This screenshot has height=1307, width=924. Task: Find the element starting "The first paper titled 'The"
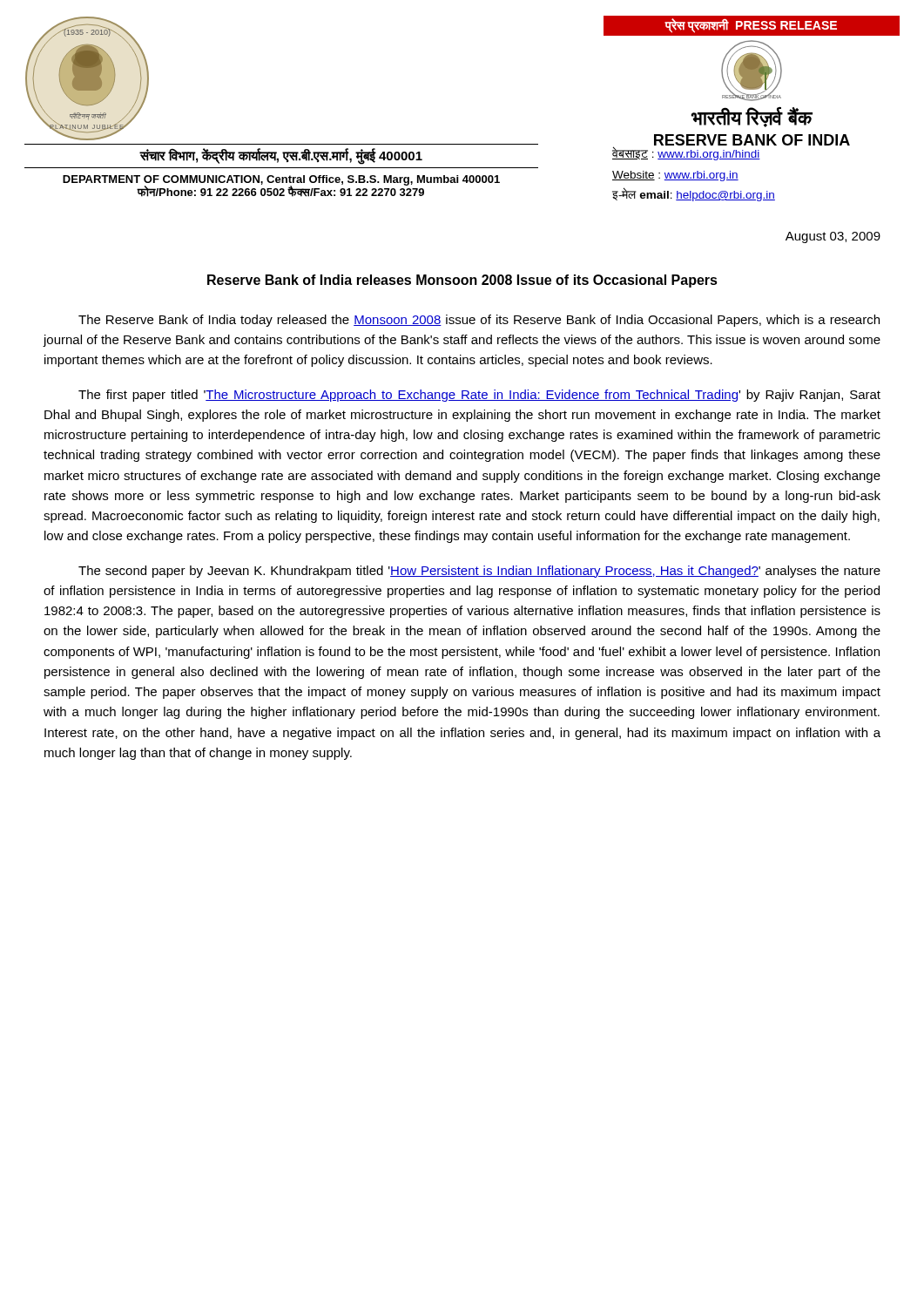tap(462, 465)
